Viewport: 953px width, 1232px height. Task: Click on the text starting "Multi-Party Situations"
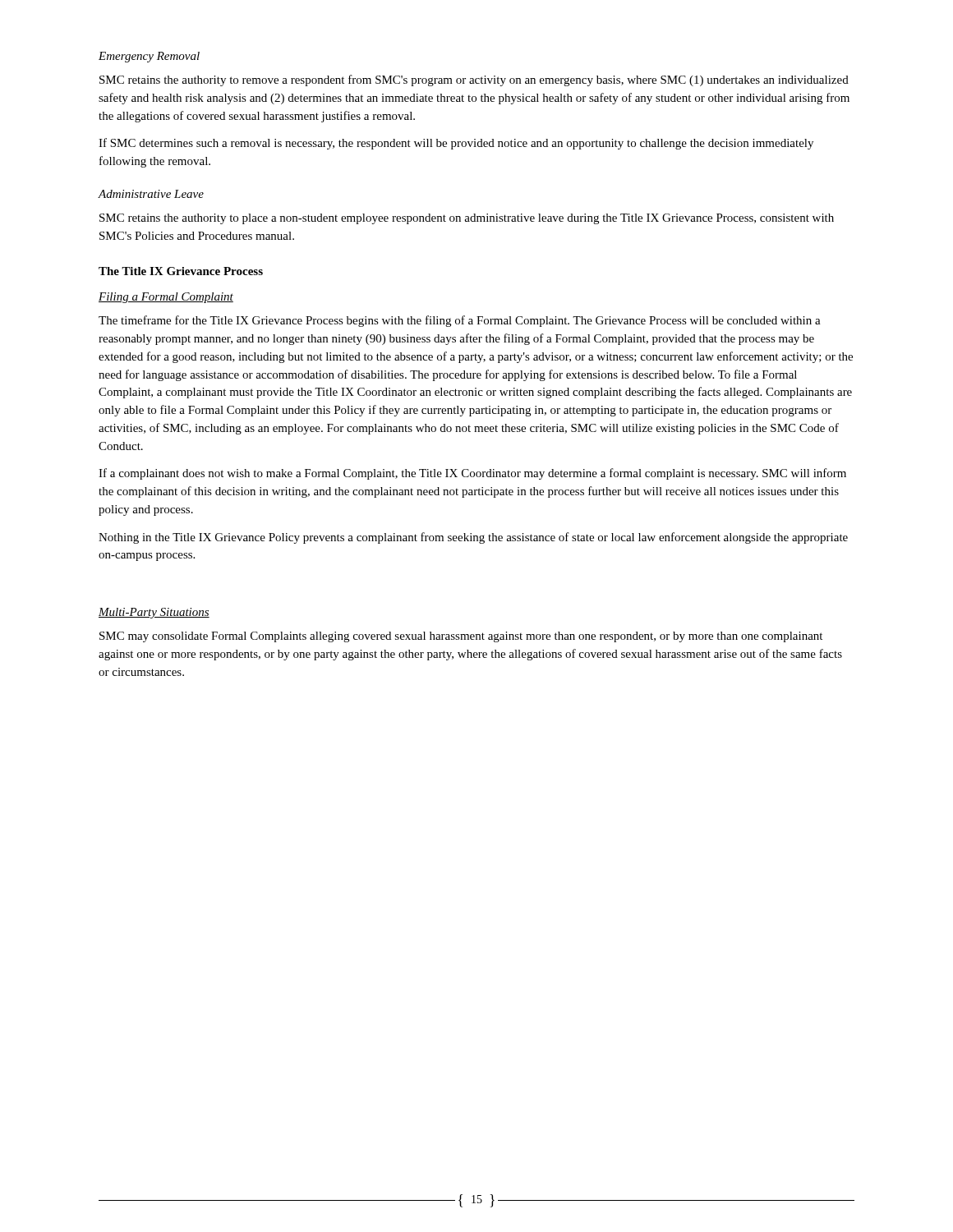(x=154, y=612)
